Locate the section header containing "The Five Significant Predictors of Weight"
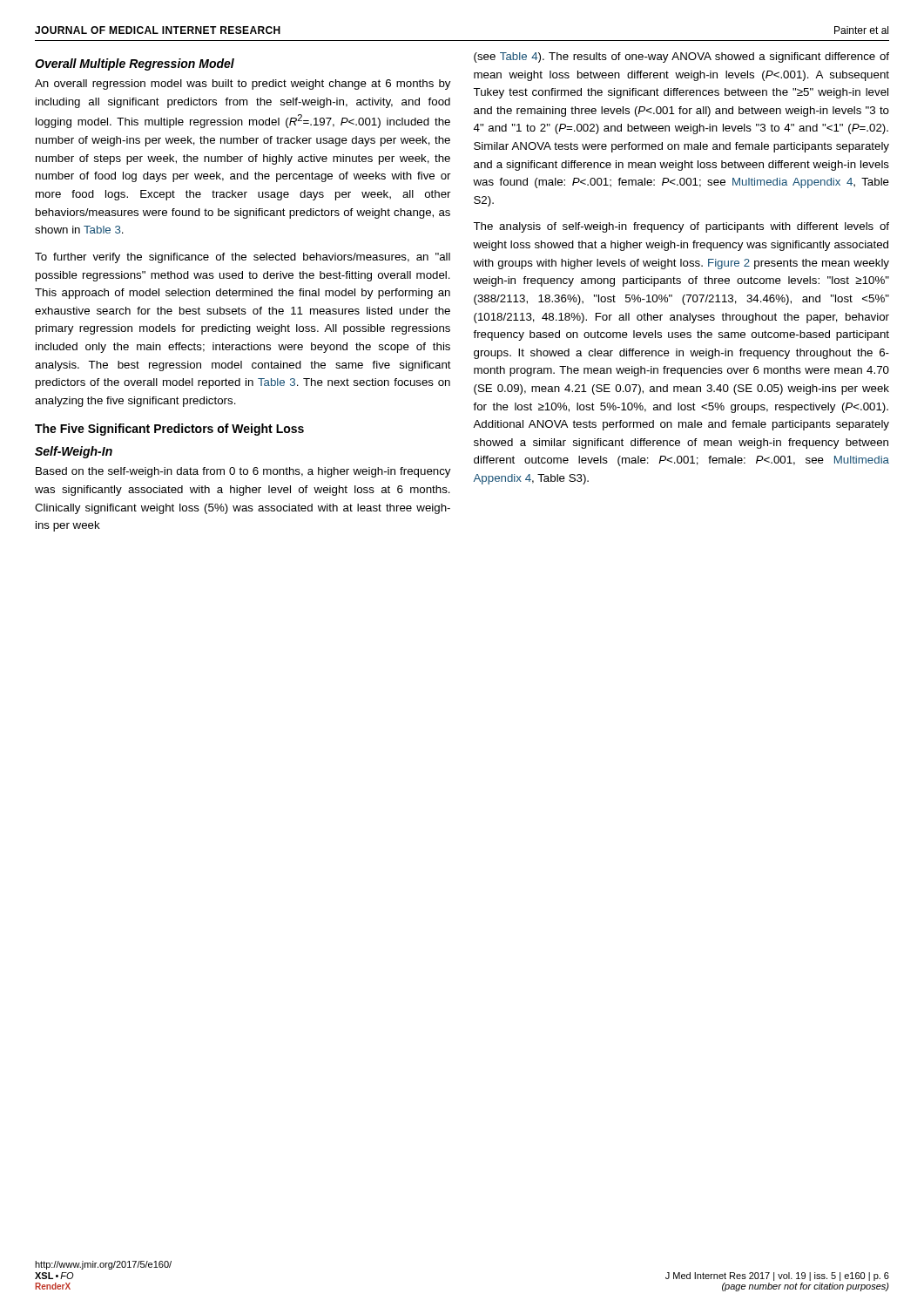 click(170, 429)
